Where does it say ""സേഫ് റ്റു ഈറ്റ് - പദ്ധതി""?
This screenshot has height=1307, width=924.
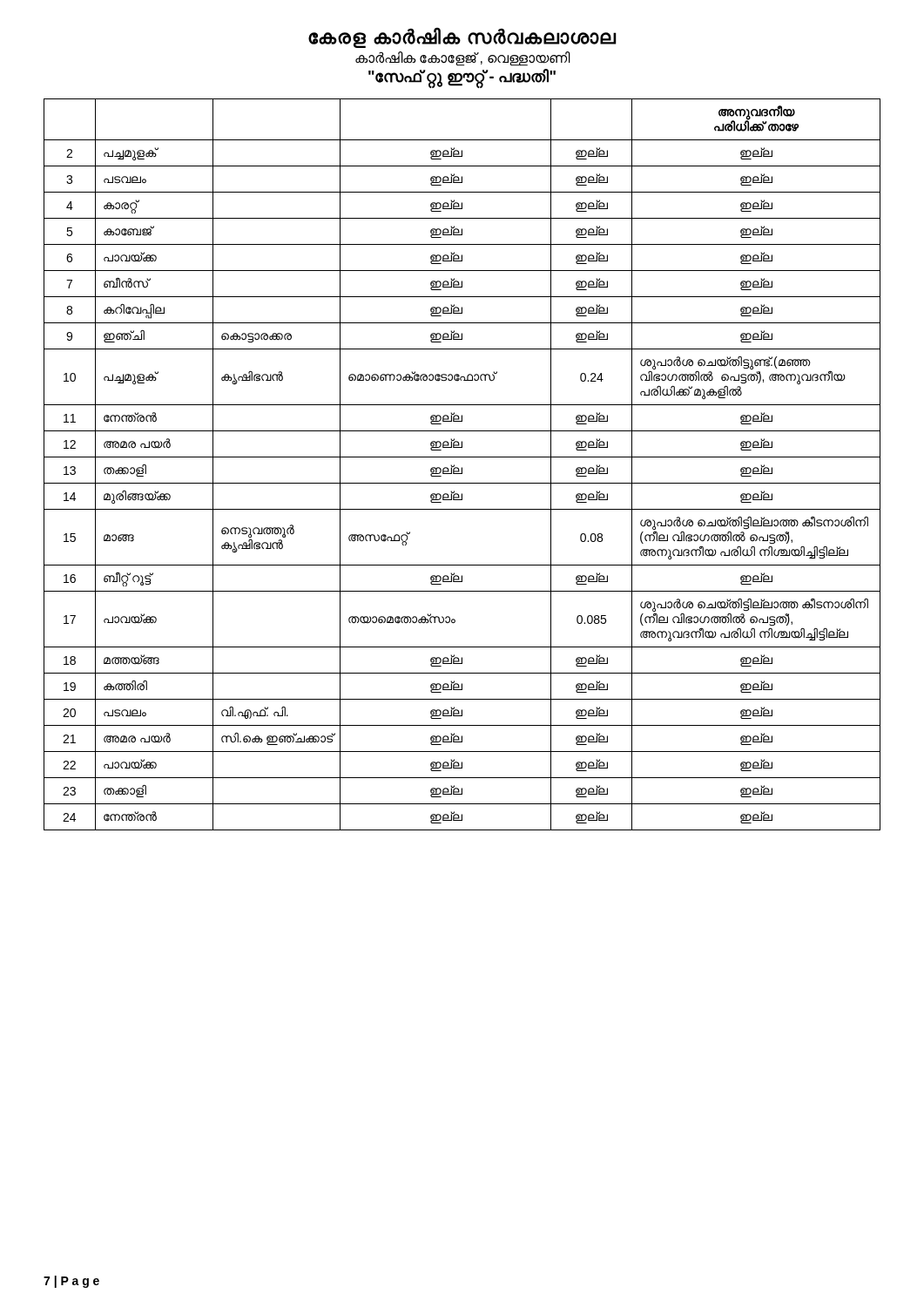tap(462, 77)
